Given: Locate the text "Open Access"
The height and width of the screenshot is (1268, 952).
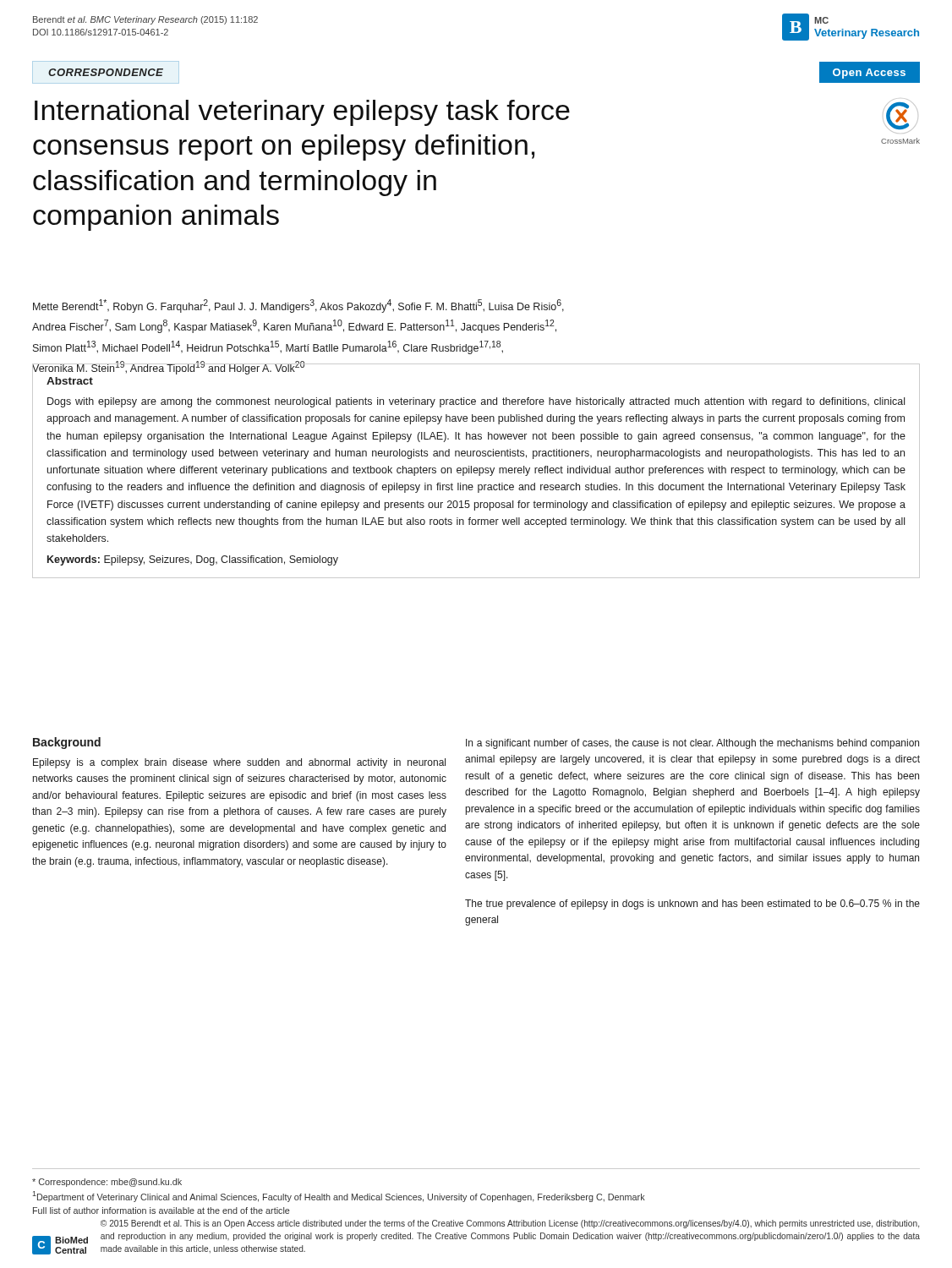Looking at the screenshot, I should click(x=869, y=72).
